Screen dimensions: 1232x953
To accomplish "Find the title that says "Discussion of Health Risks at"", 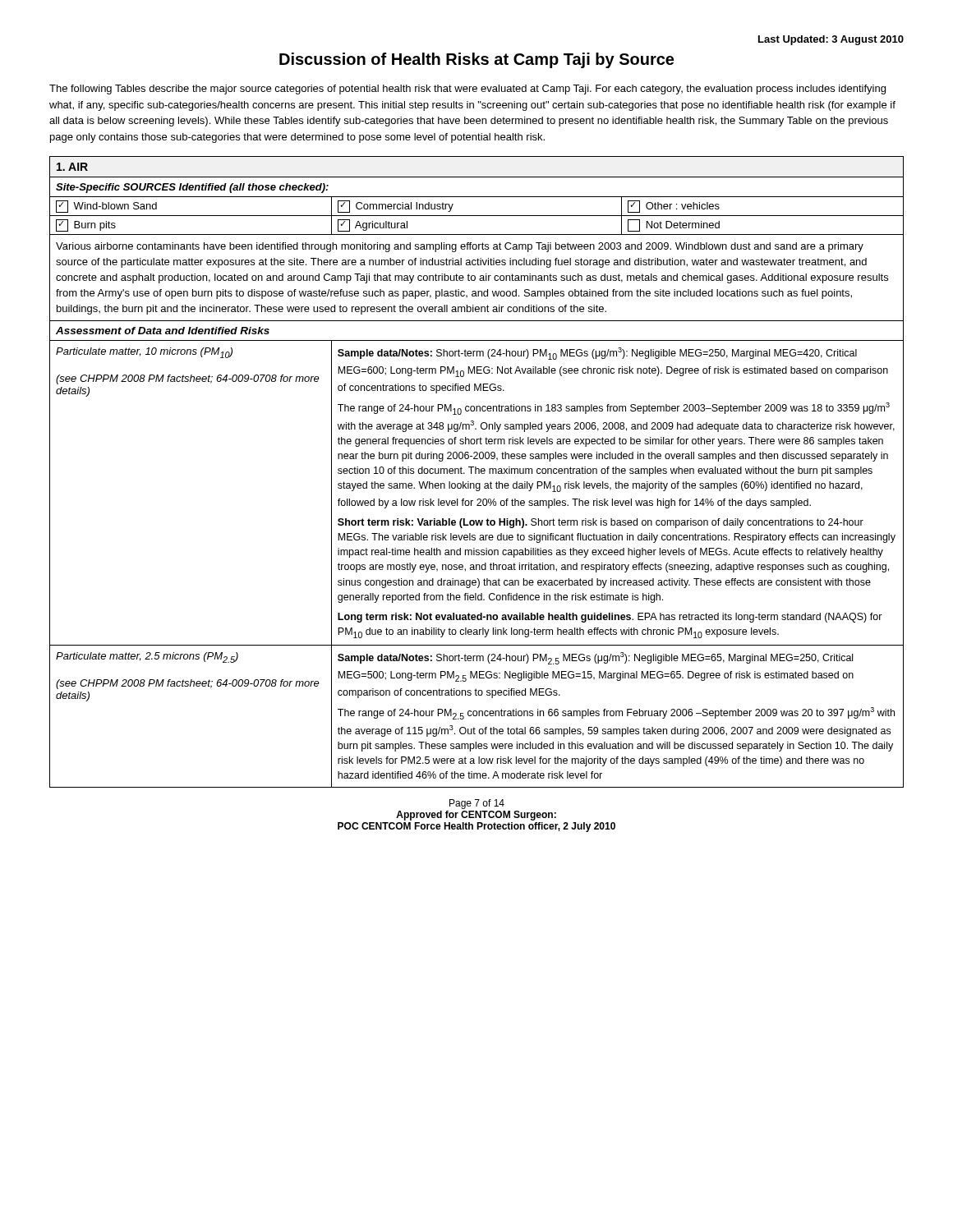I will 476,59.
